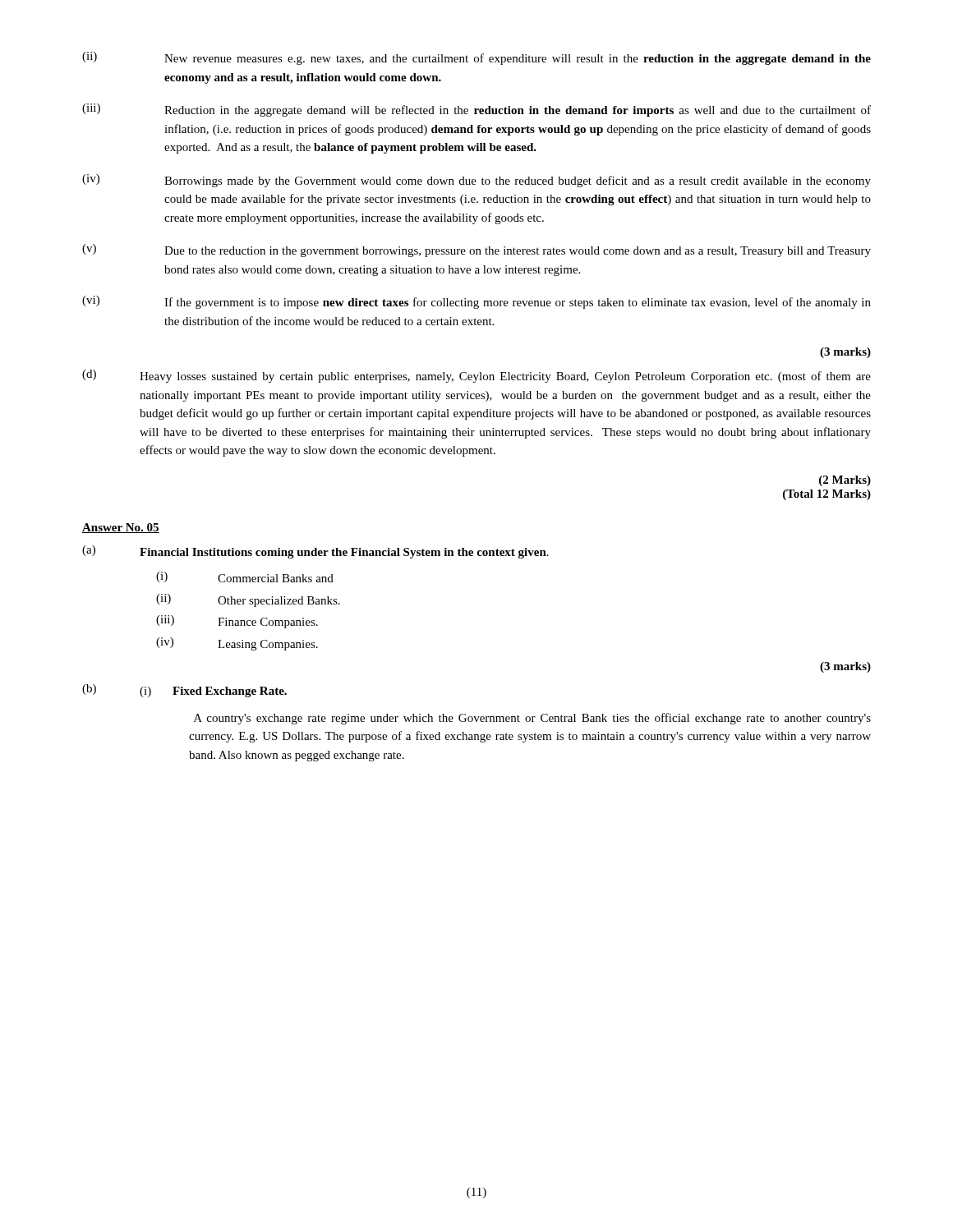This screenshot has height=1232, width=953.
Task: Click on the list item with the text "(vi) If the government is to"
Action: pyautogui.click(x=476, y=312)
